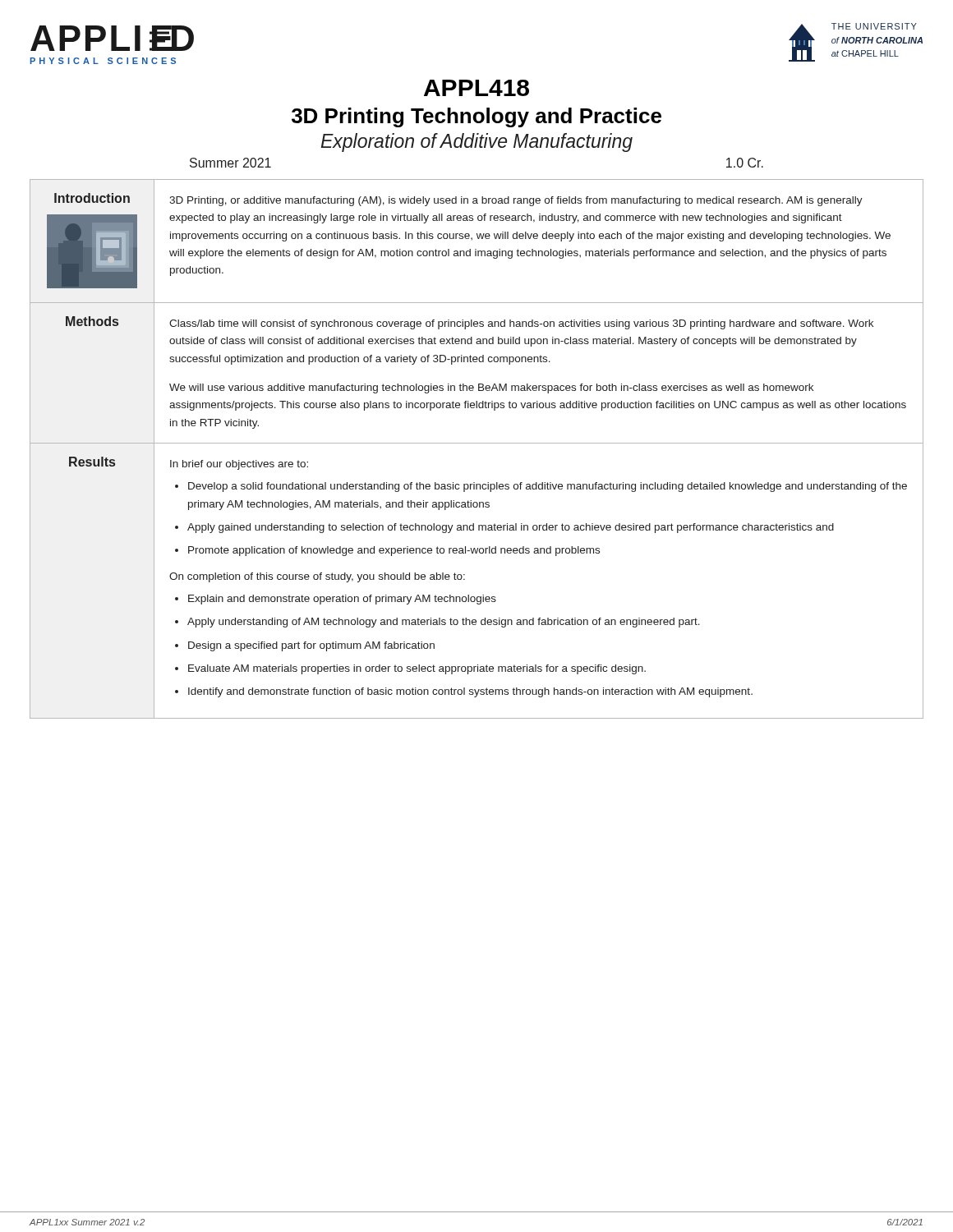Select the photo
The image size is (953, 1232).
(x=92, y=253)
